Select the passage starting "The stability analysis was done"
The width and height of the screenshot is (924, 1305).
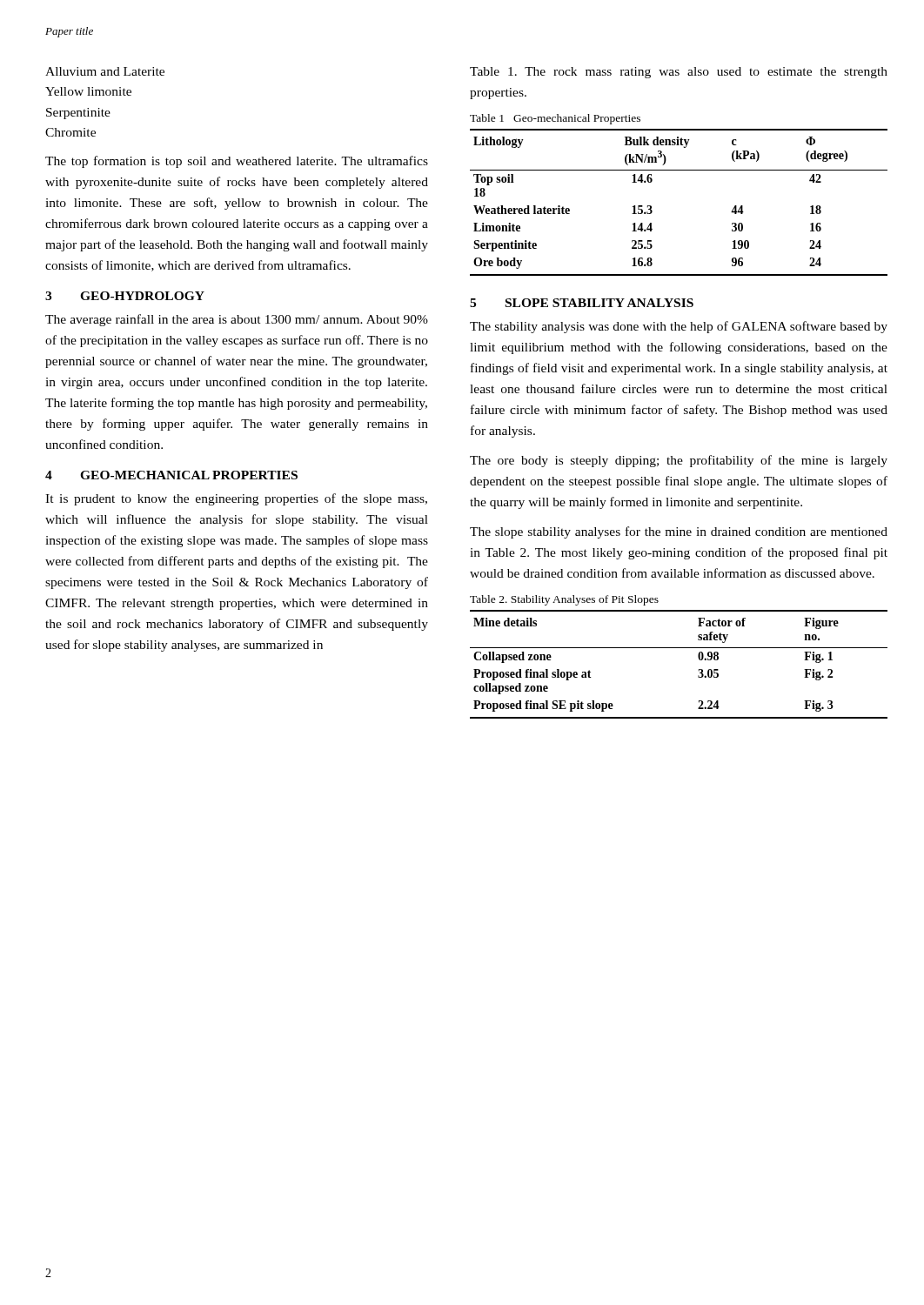tap(679, 378)
